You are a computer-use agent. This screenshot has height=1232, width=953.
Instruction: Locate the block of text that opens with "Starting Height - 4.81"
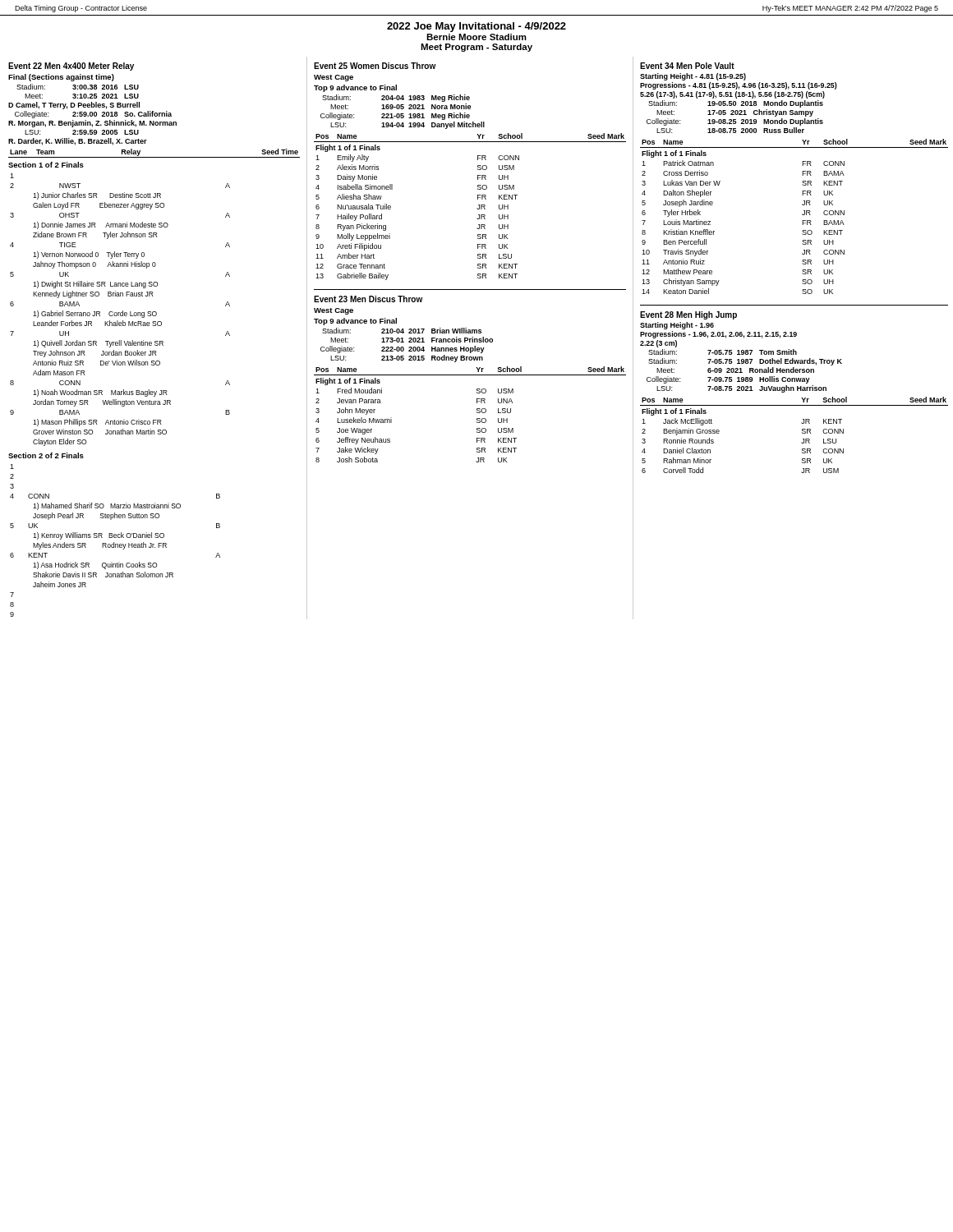click(693, 76)
